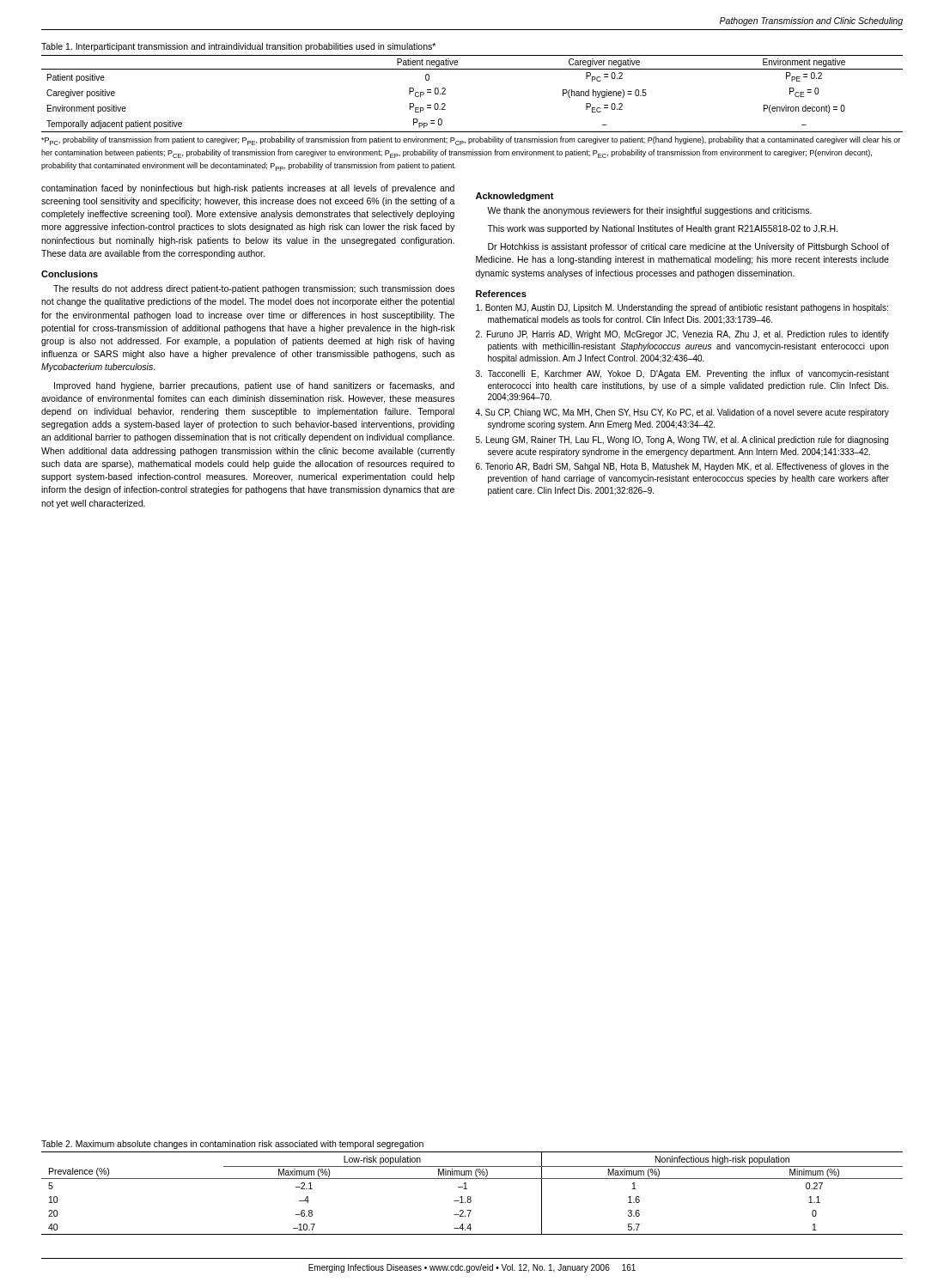Viewport: 944px width, 1288px height.
Task: Select the passage starting "2. Furuno JP,"
Action: 682,347
